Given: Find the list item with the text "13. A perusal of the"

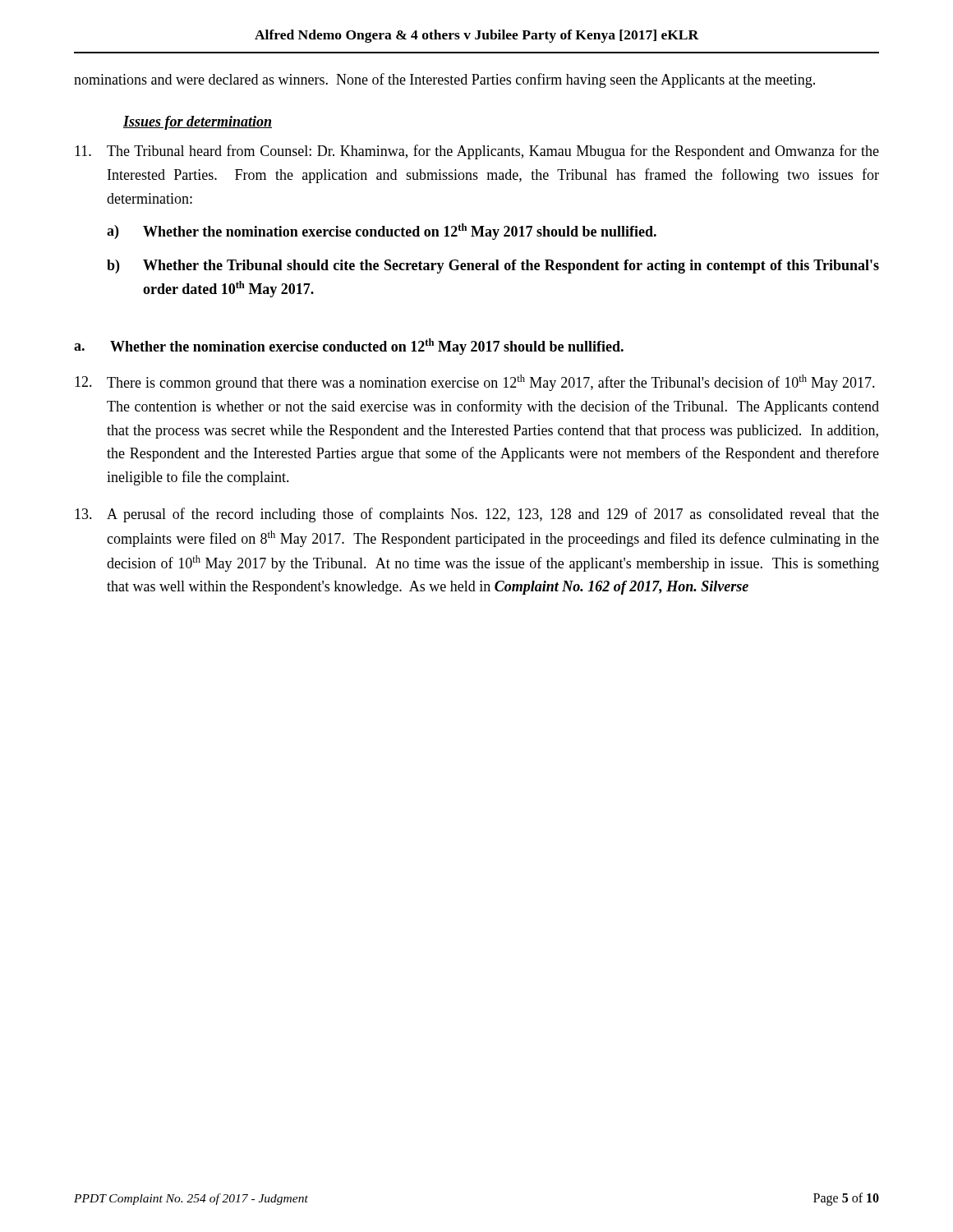Looking at the screenshot, I should point(476,551).
